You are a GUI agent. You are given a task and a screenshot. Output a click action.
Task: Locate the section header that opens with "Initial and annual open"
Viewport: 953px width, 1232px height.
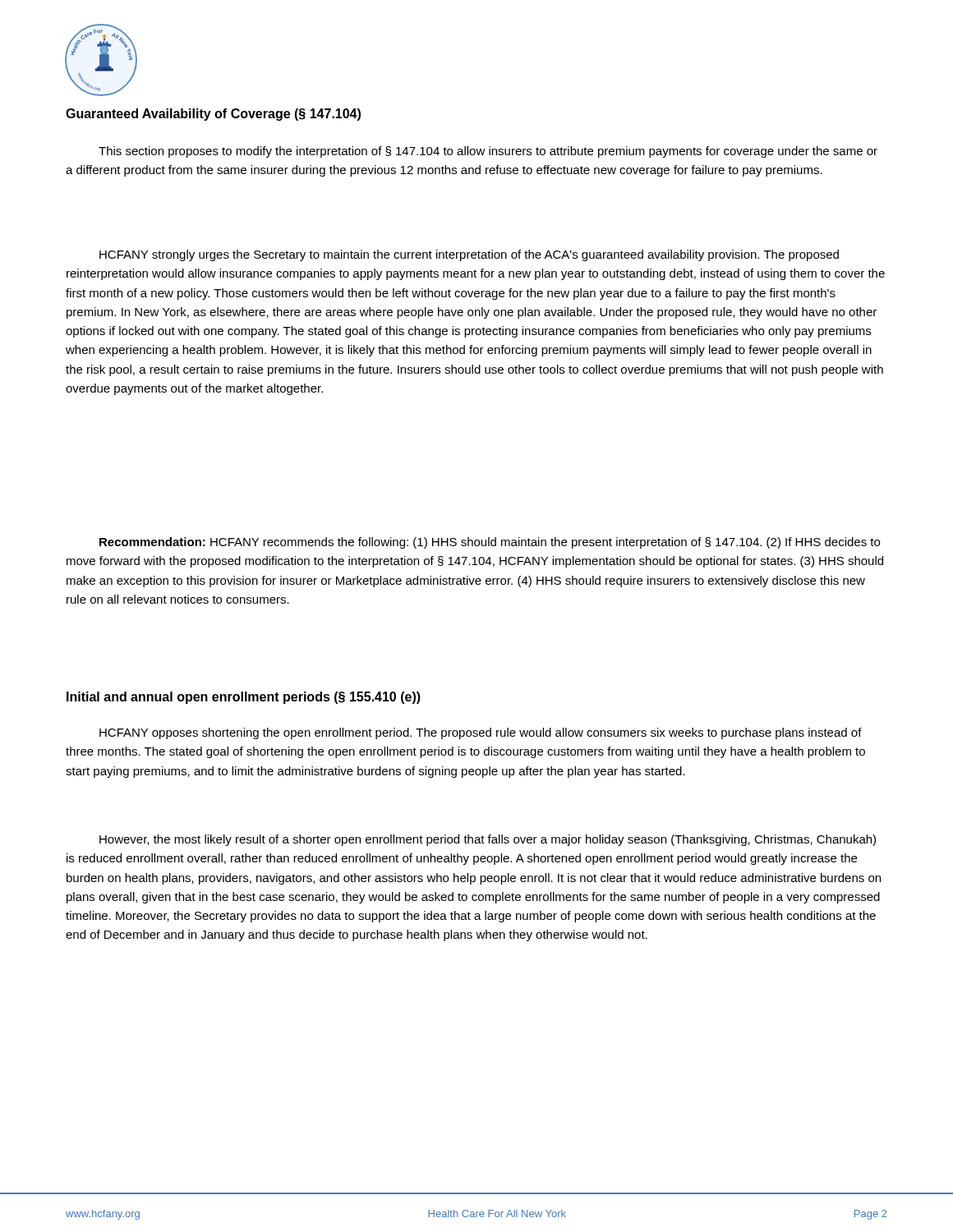[x=243, y=697]
